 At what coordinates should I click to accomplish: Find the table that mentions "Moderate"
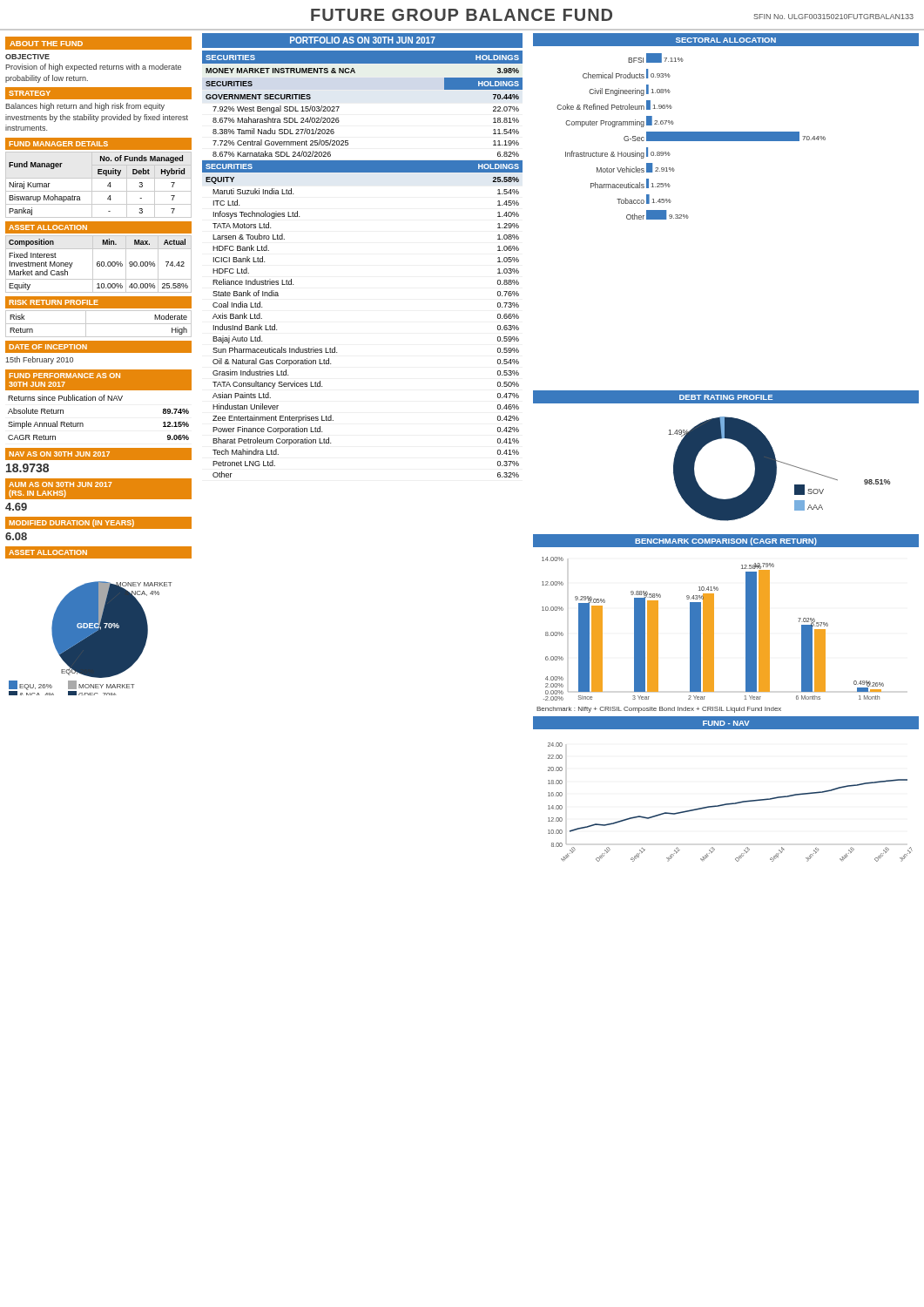point(98,324)
